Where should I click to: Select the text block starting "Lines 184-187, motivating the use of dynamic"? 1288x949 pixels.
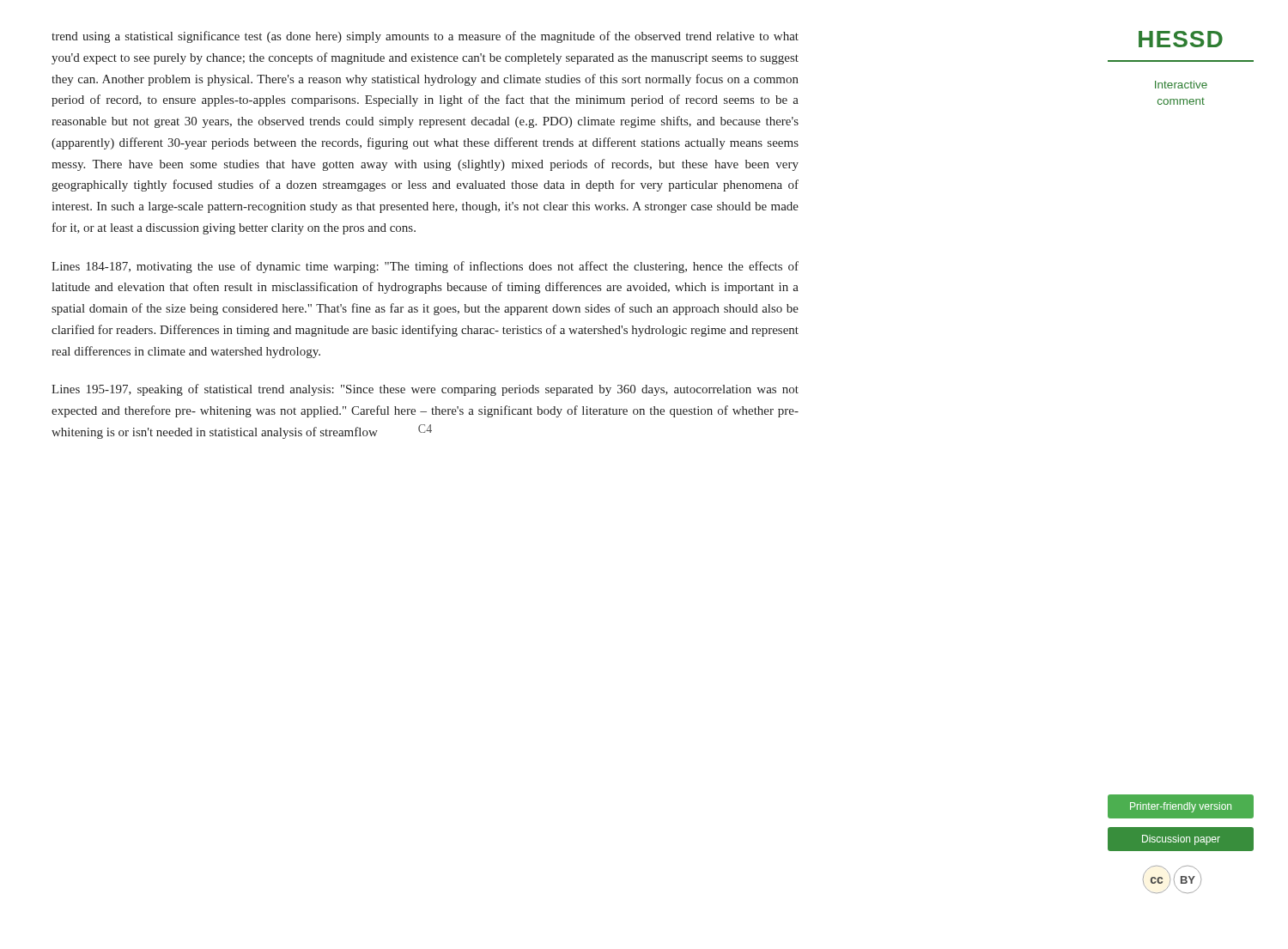425,308
